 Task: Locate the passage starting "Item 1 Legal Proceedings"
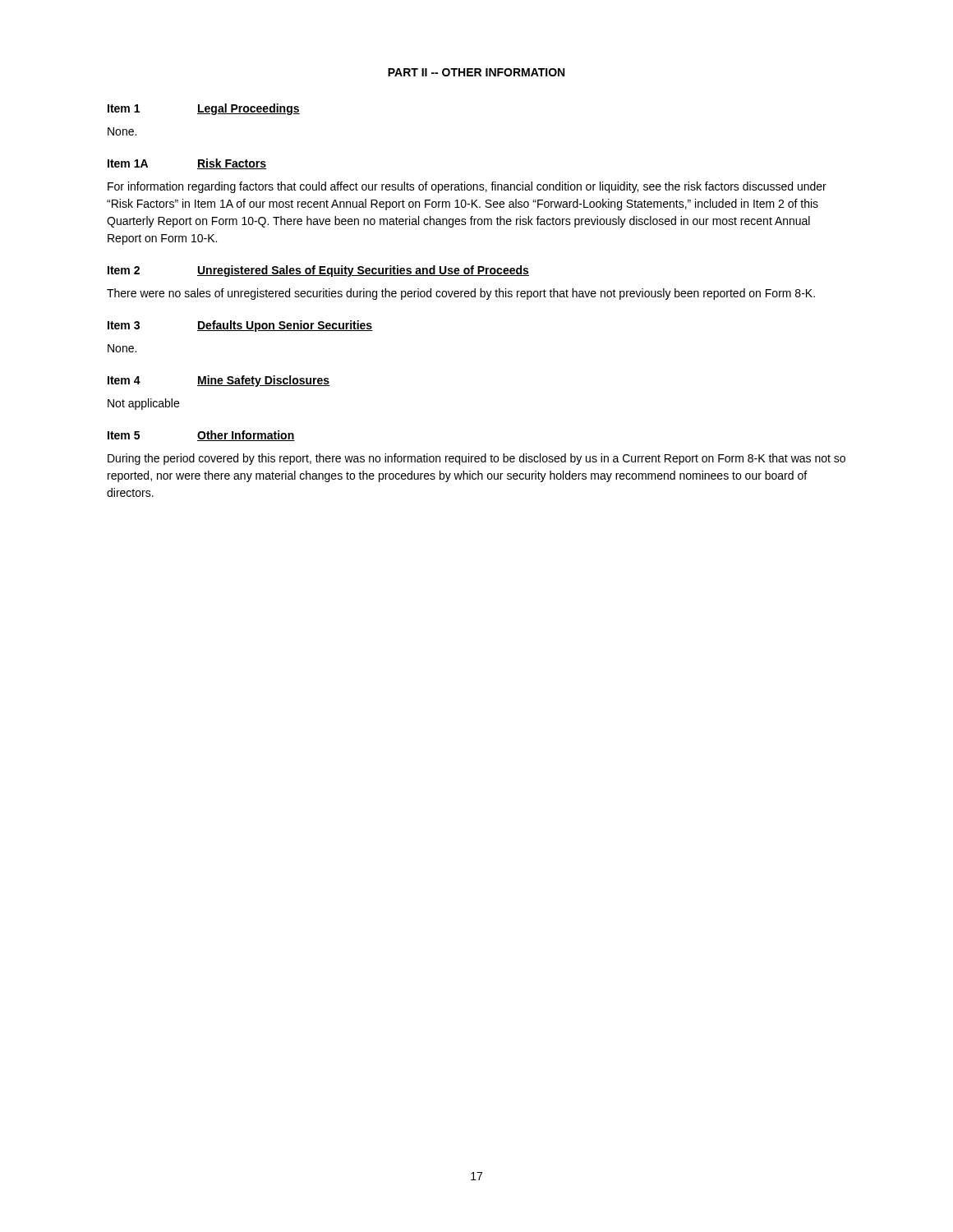coord(204,109)
